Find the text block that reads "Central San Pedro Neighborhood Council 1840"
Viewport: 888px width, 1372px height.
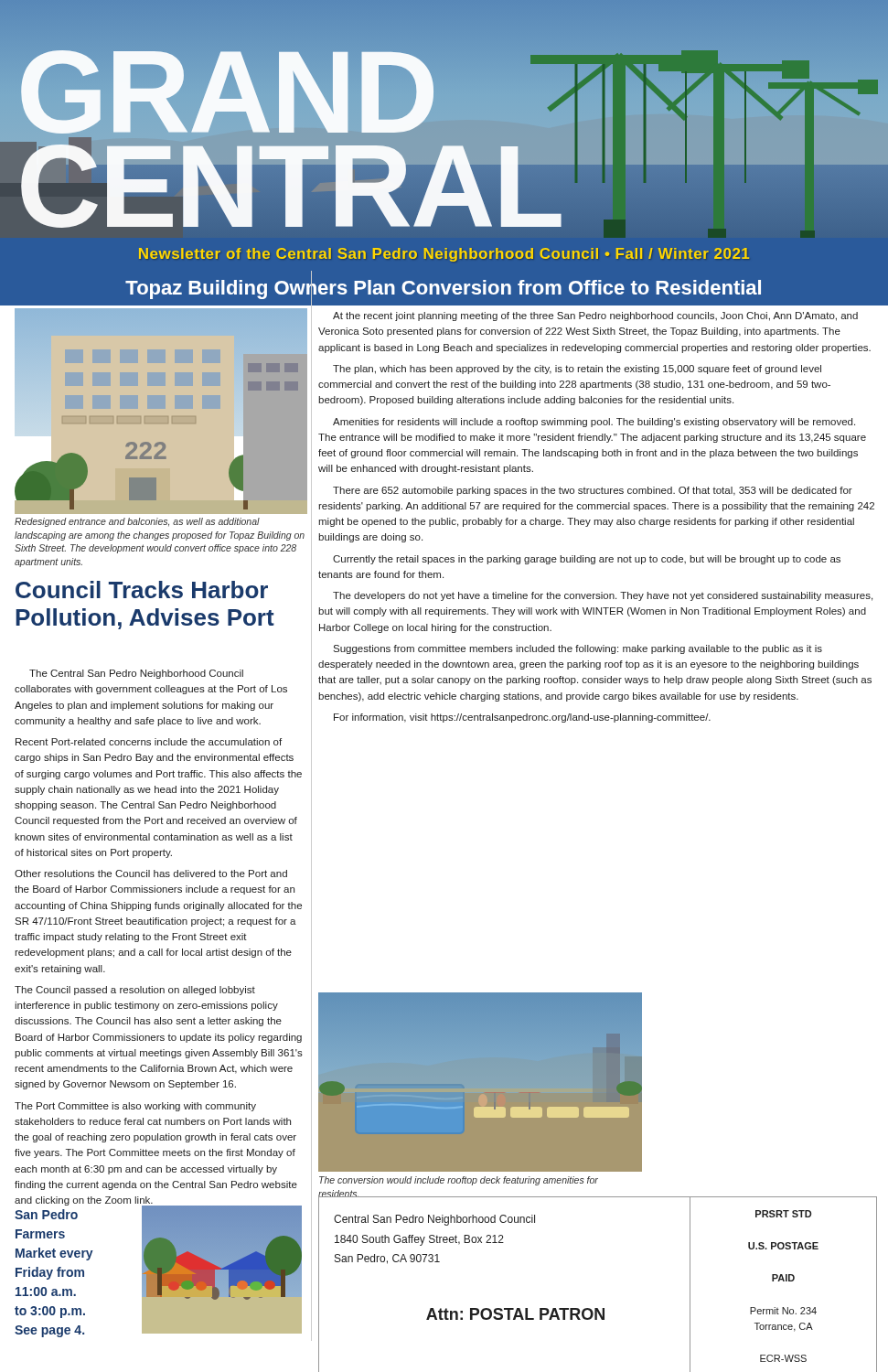[x=435, y=1239]
